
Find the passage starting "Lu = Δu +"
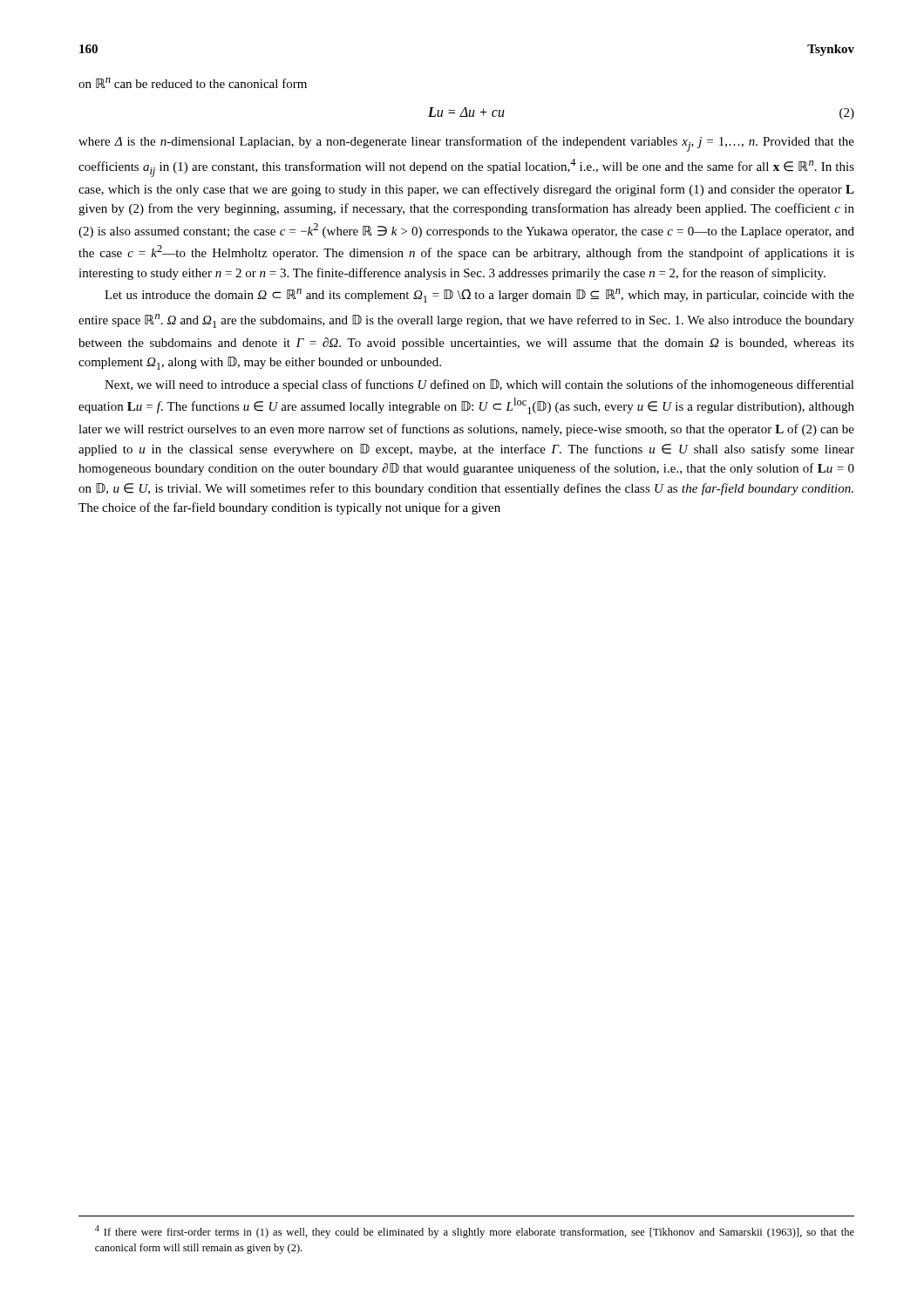click(462, 113)
